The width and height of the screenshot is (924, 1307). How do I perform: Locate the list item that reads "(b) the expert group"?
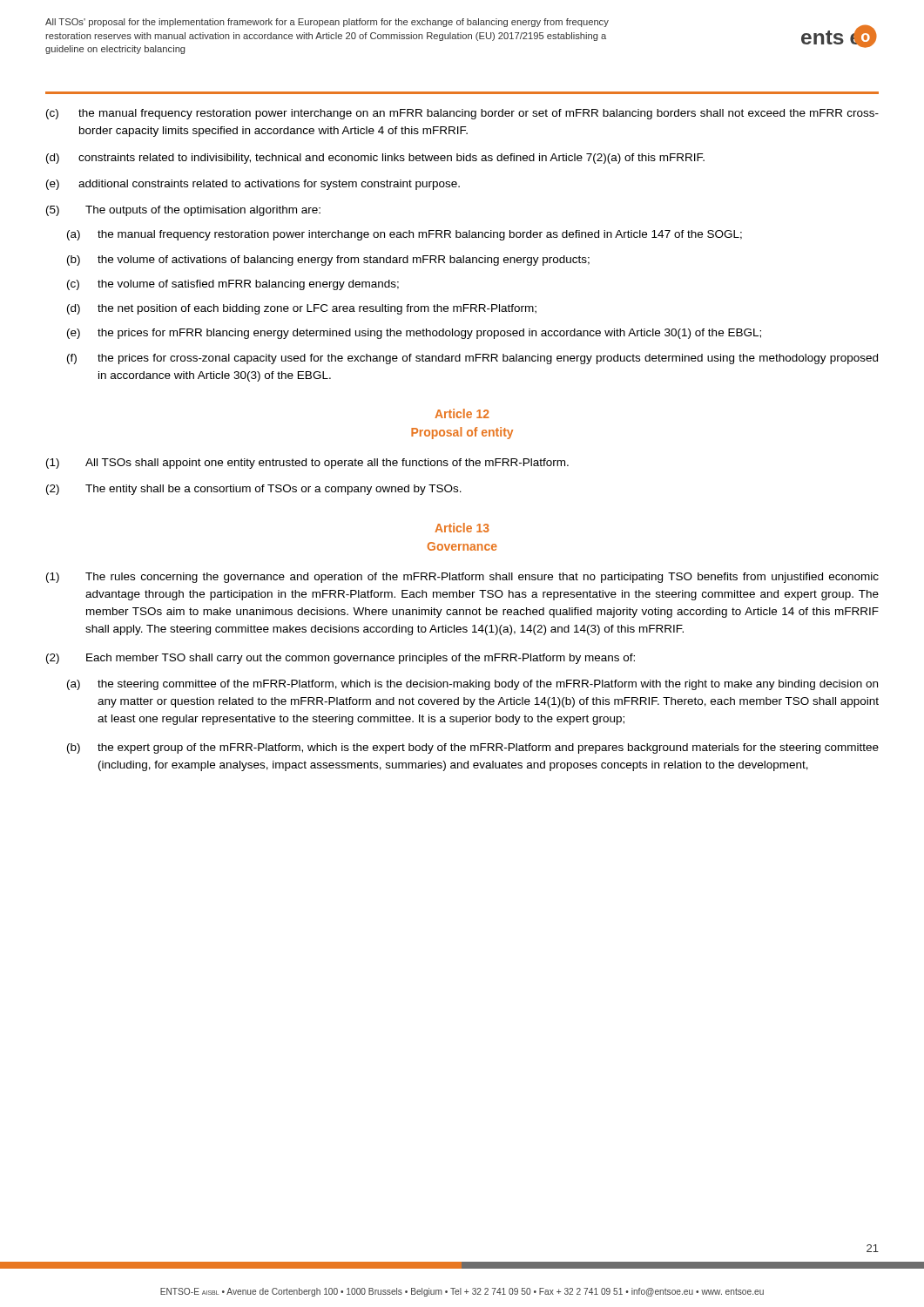pyautogui.click(x=472, y=756)
